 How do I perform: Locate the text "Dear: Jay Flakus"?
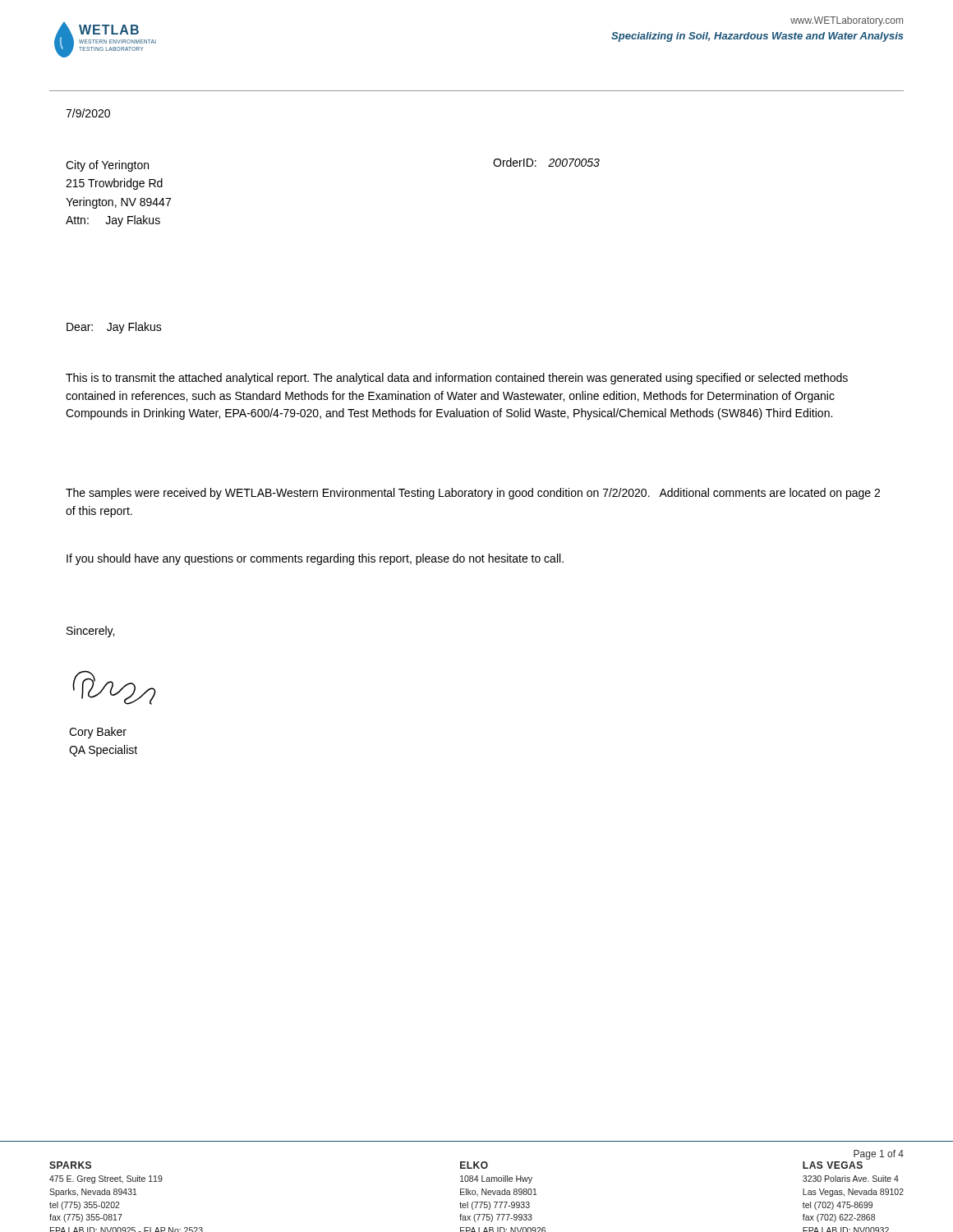114,327
